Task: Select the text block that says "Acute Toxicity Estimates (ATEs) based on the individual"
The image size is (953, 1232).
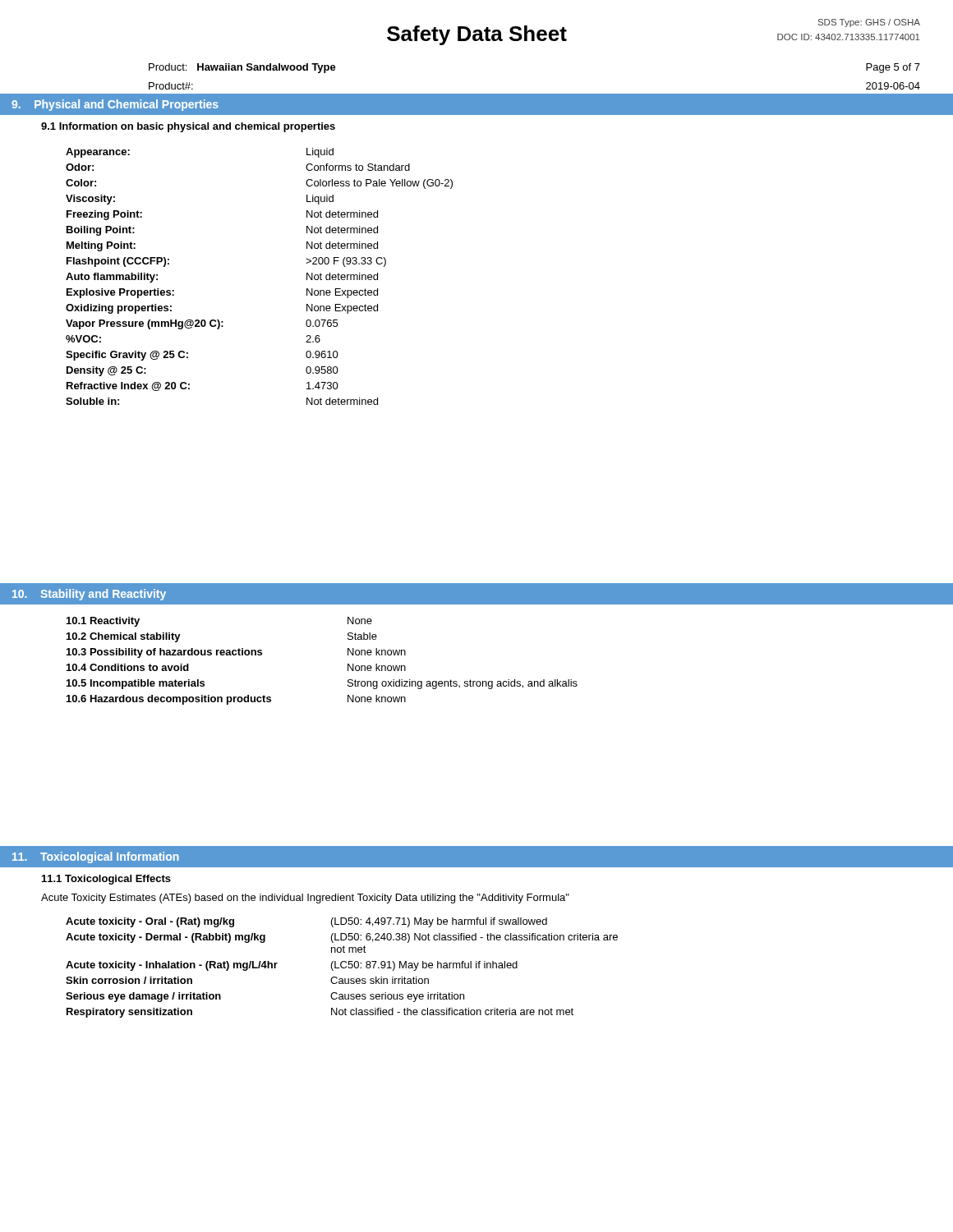Action: (x=305, y=897)
